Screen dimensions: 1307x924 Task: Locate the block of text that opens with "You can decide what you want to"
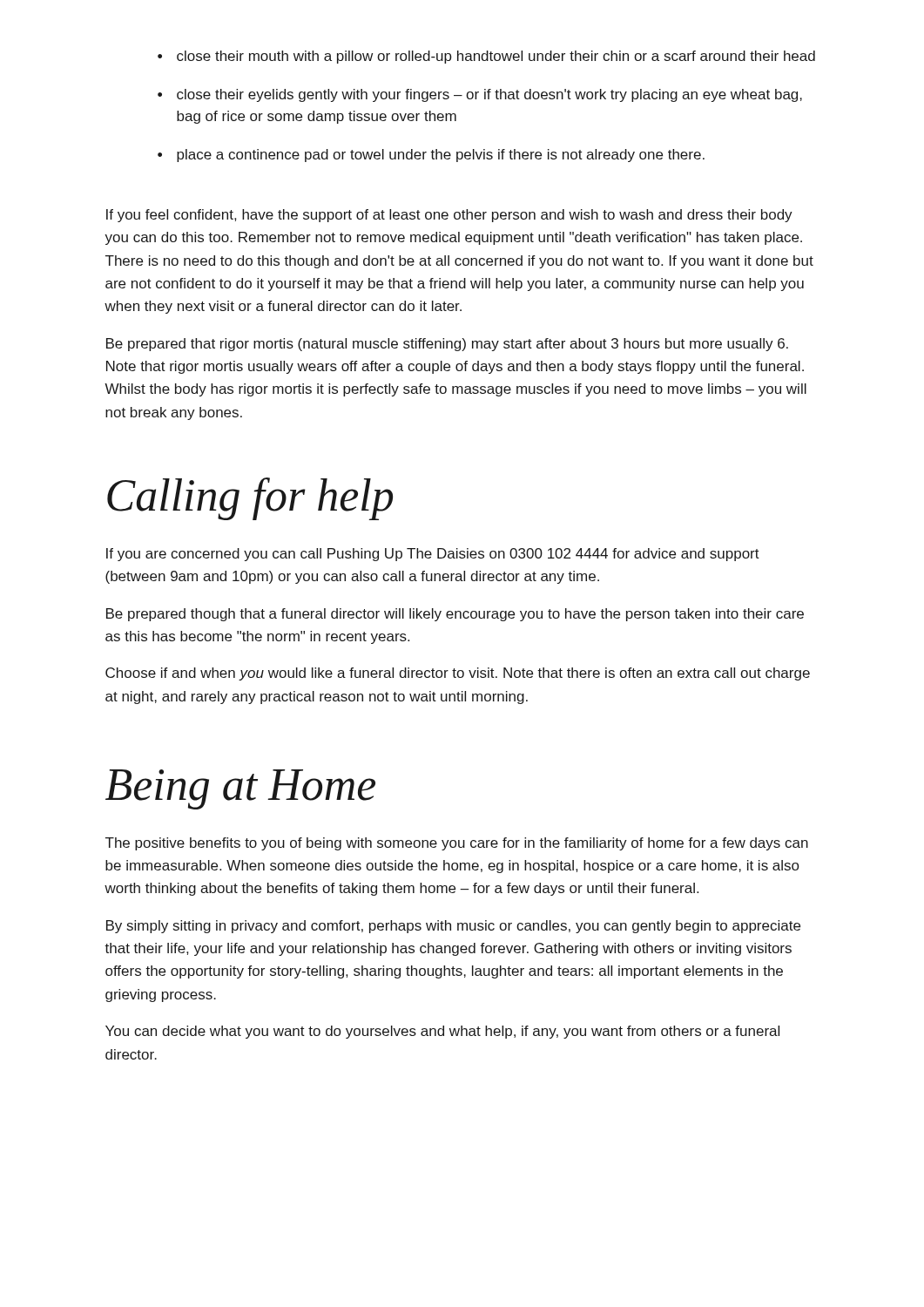pyautogui.click(x=443, y=1043)
